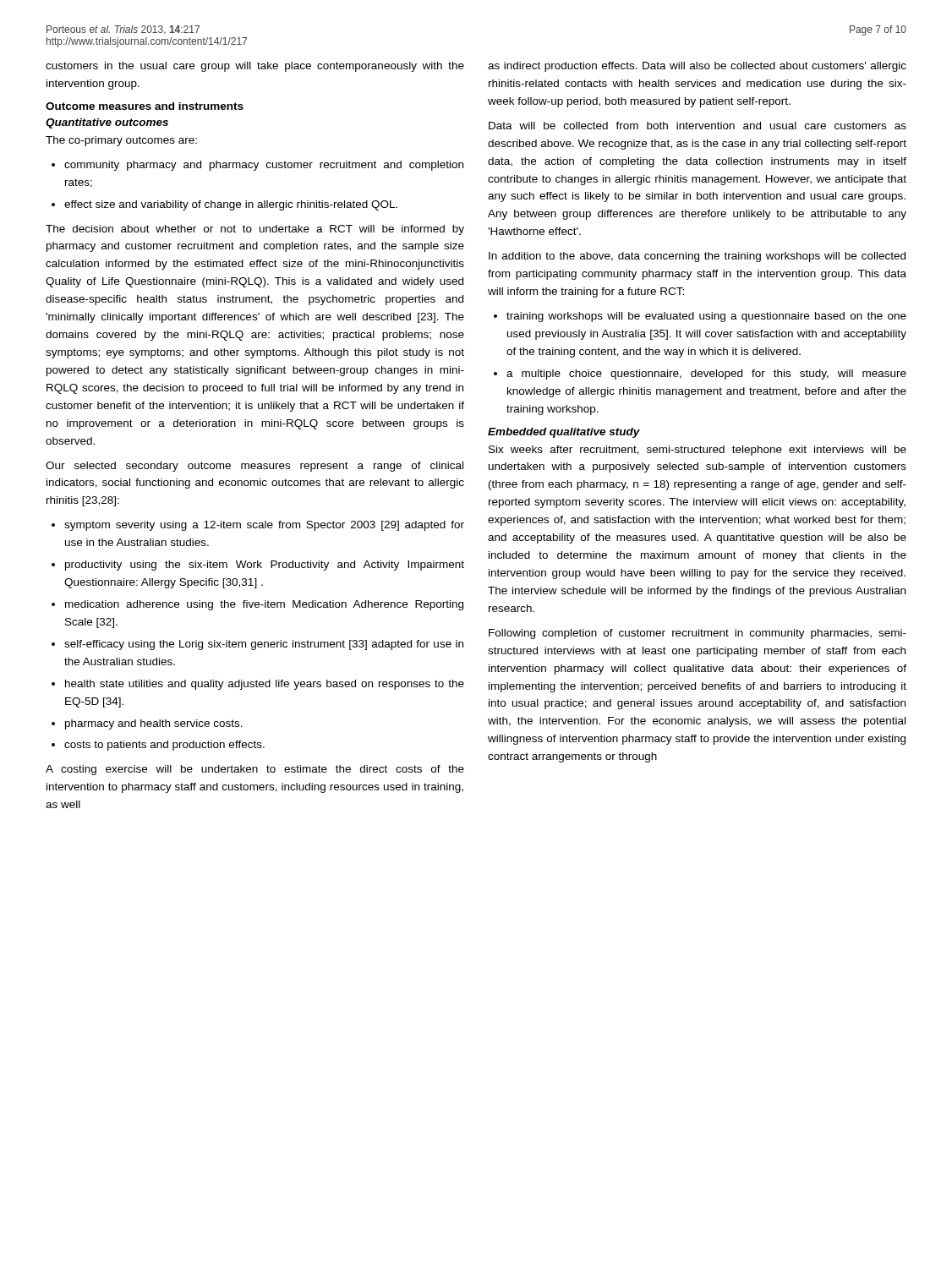Point to the region starting "Six weeks after recruitment, semi-structured telephone exit interviews"
The width and height of the screenshot is (952, 1268).
(x=697, y=603)
